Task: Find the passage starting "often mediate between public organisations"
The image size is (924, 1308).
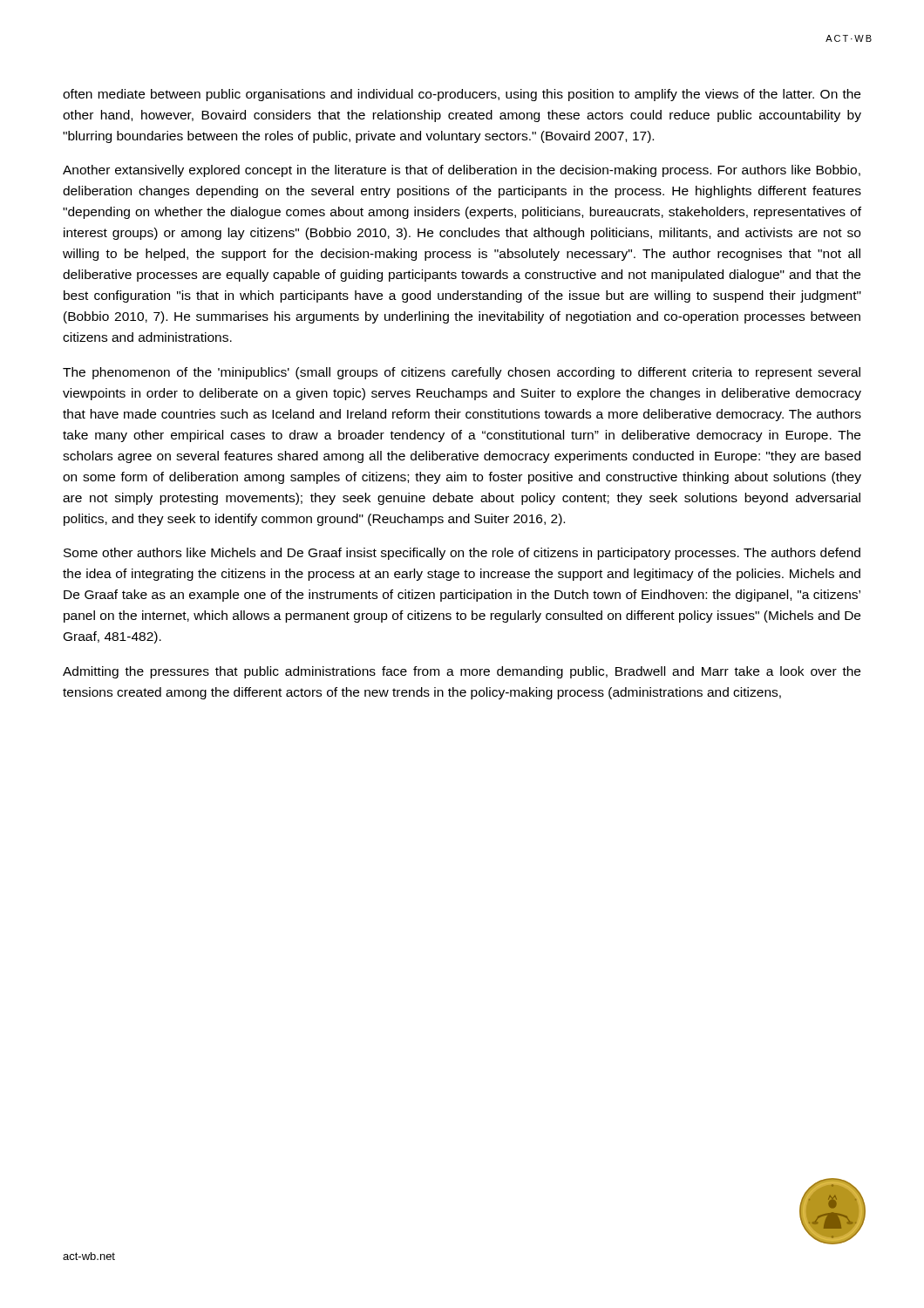Action: (x=462, y=393)
